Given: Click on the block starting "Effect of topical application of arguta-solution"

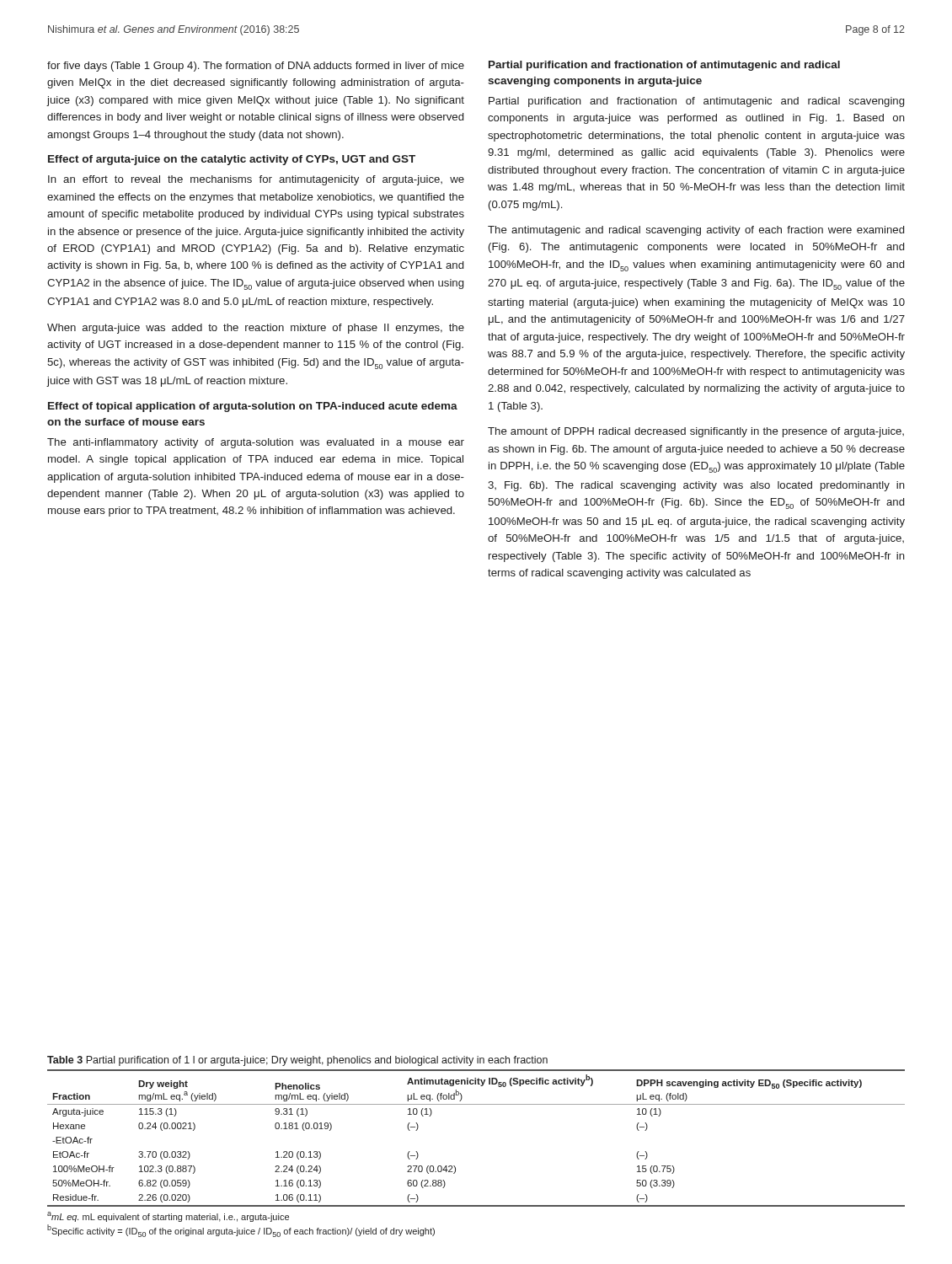Looking at the screenshot, I should 252,414.
